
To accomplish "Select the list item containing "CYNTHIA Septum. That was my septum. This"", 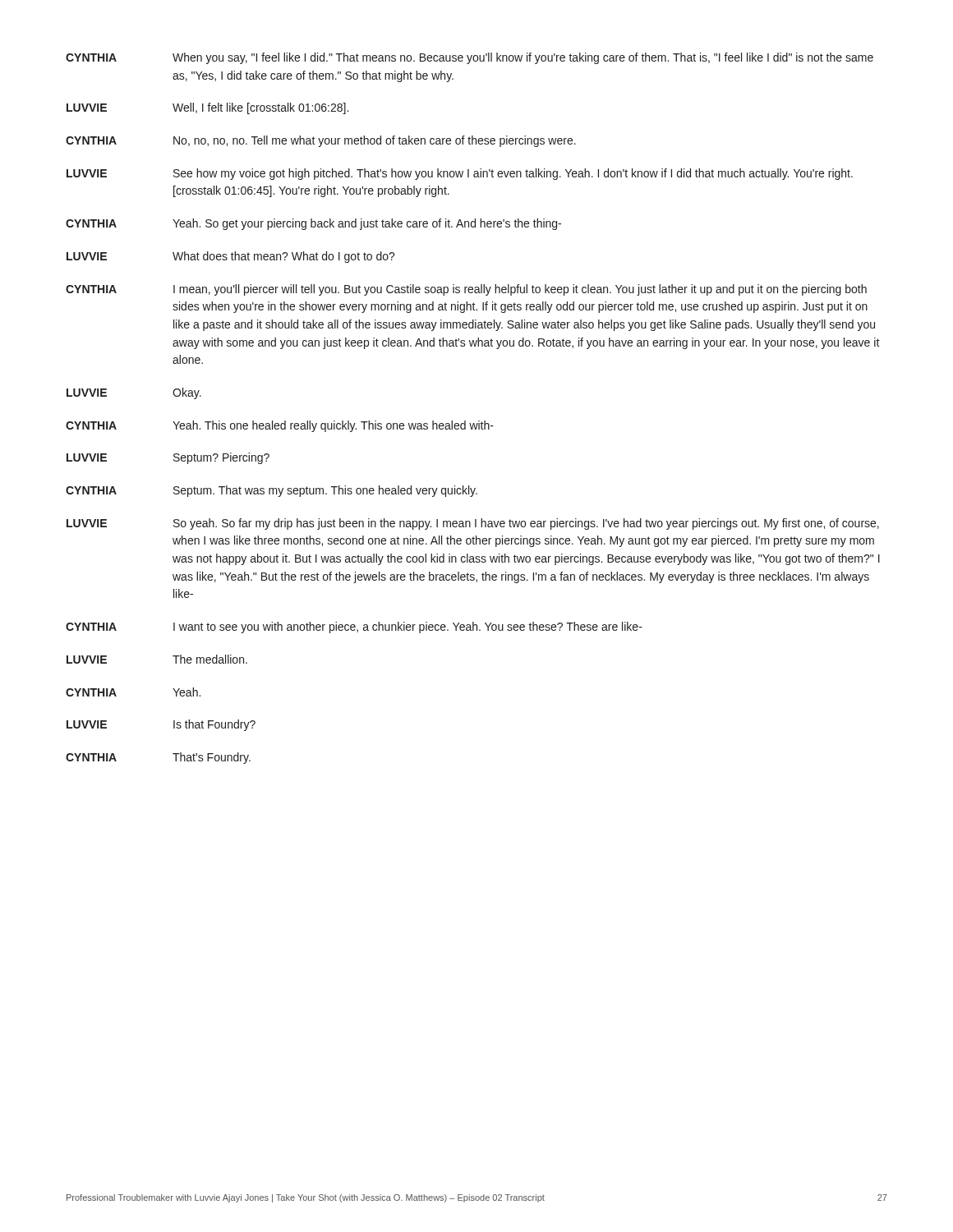I will pyautogui.click(x=476, y=491).
